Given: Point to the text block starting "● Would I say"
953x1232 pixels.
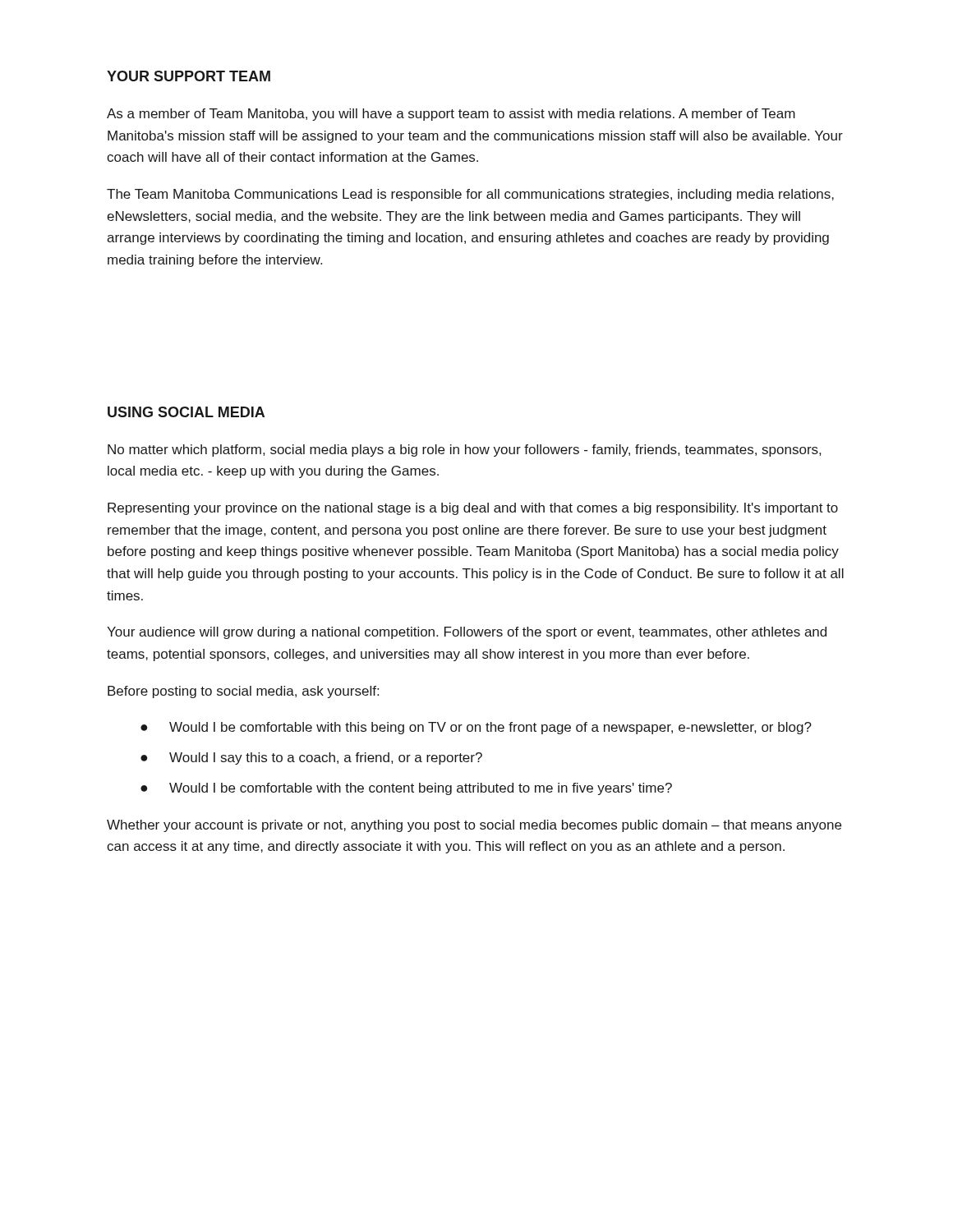Looking at the screenshot, I should [311, 759].
